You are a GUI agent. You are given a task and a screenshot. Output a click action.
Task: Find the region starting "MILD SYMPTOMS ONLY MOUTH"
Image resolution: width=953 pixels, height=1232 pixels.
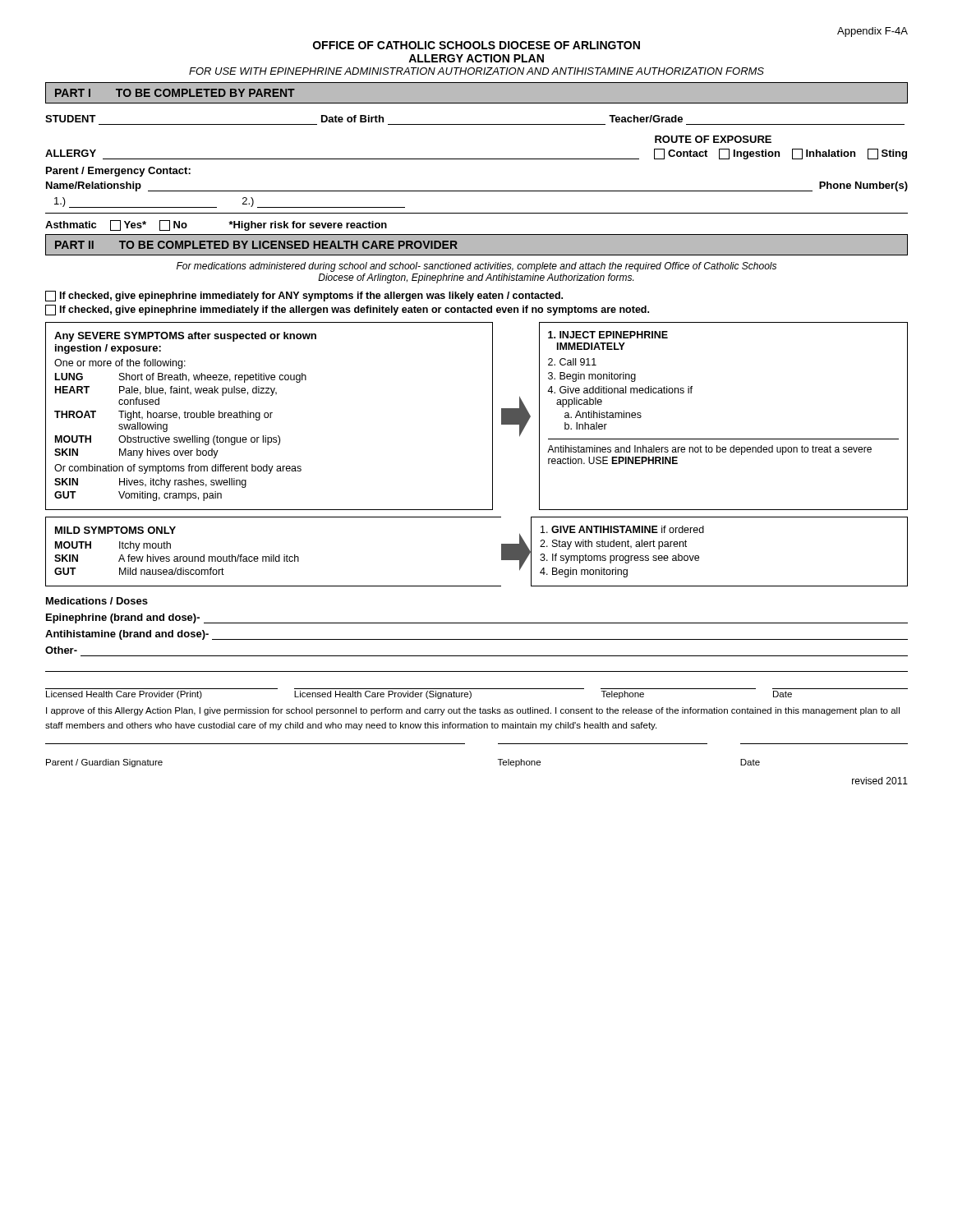coord(274,551)
